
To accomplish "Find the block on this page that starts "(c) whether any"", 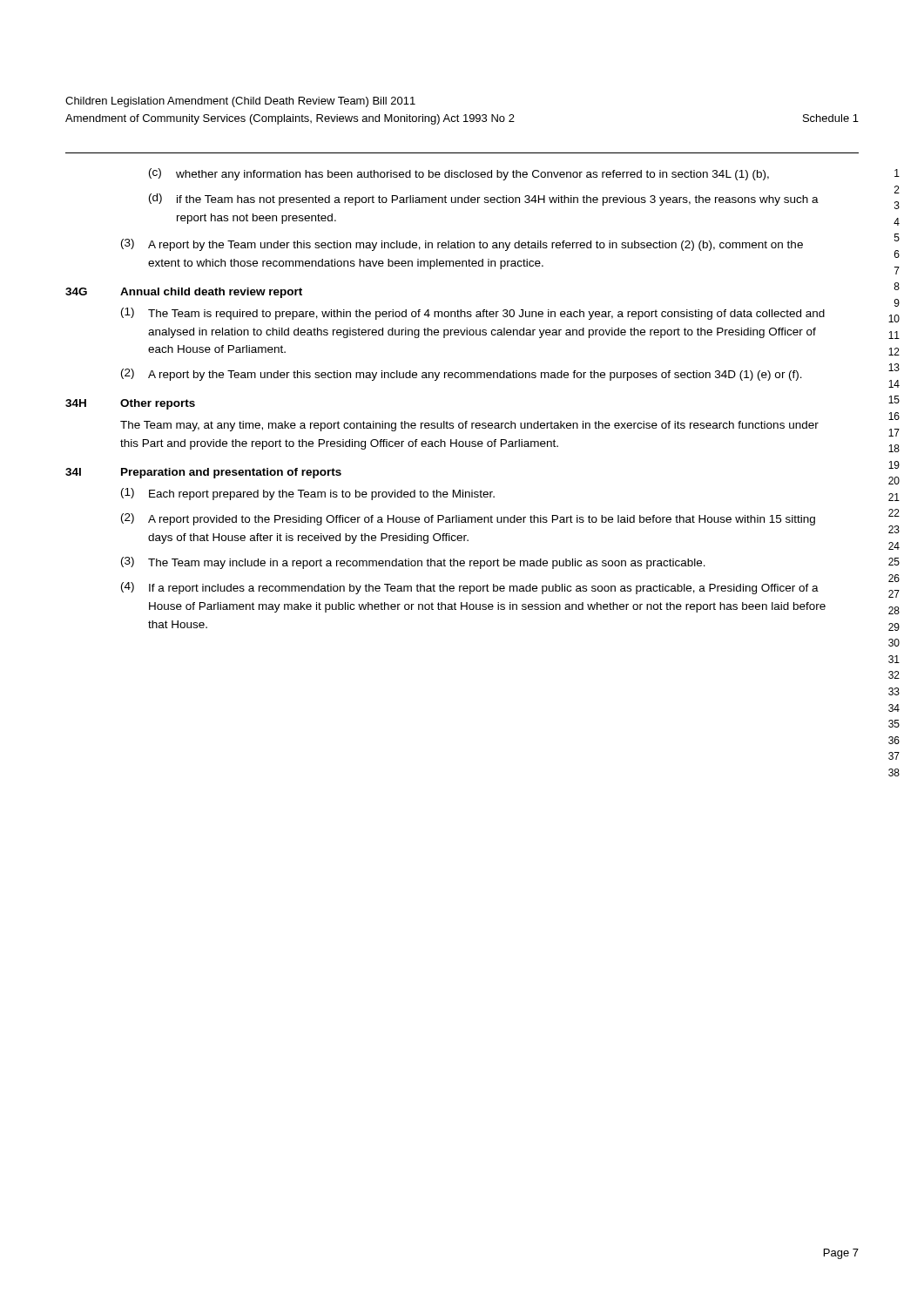I will (449, 175).
